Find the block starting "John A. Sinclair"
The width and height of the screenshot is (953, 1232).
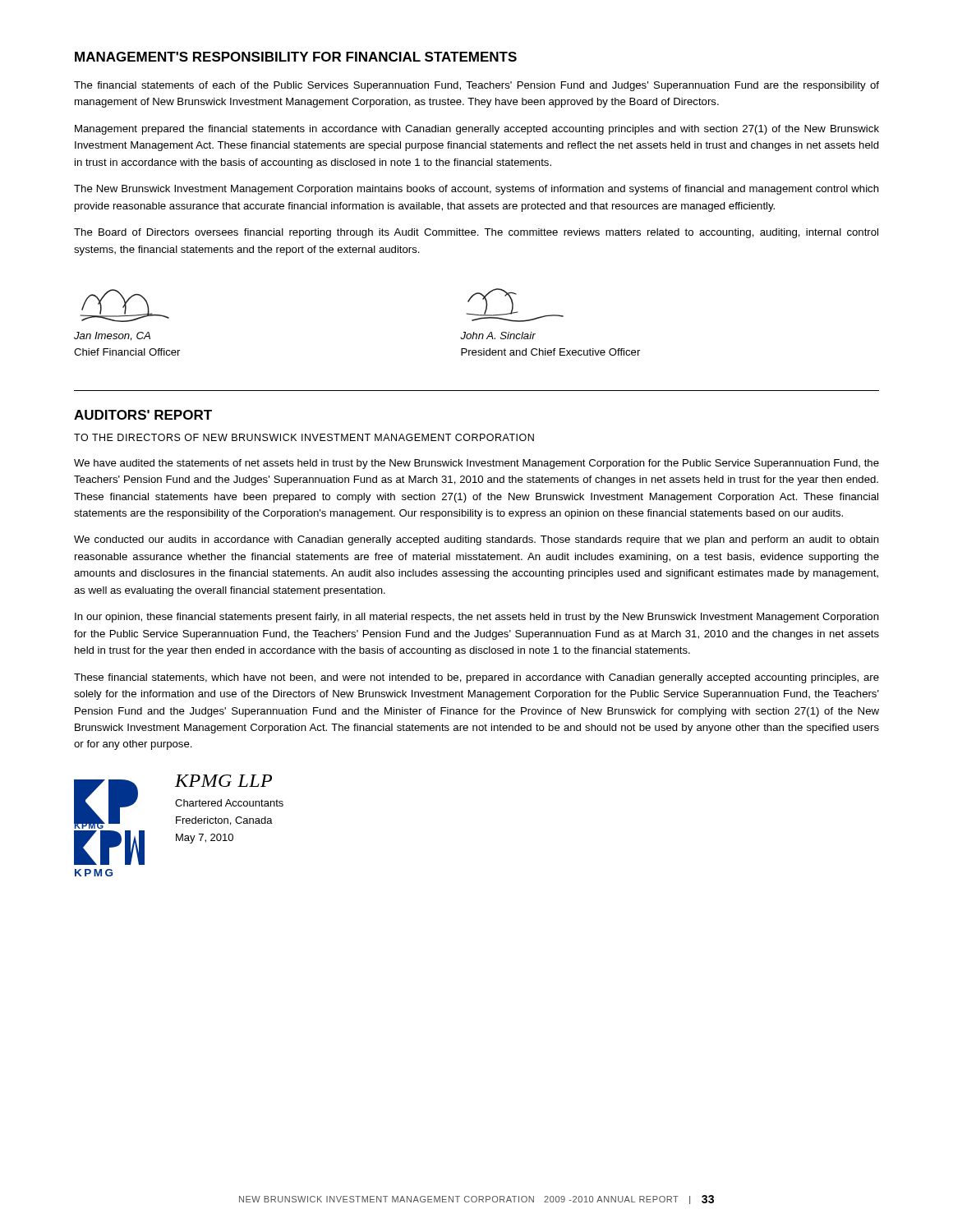(x=498, y=336)
